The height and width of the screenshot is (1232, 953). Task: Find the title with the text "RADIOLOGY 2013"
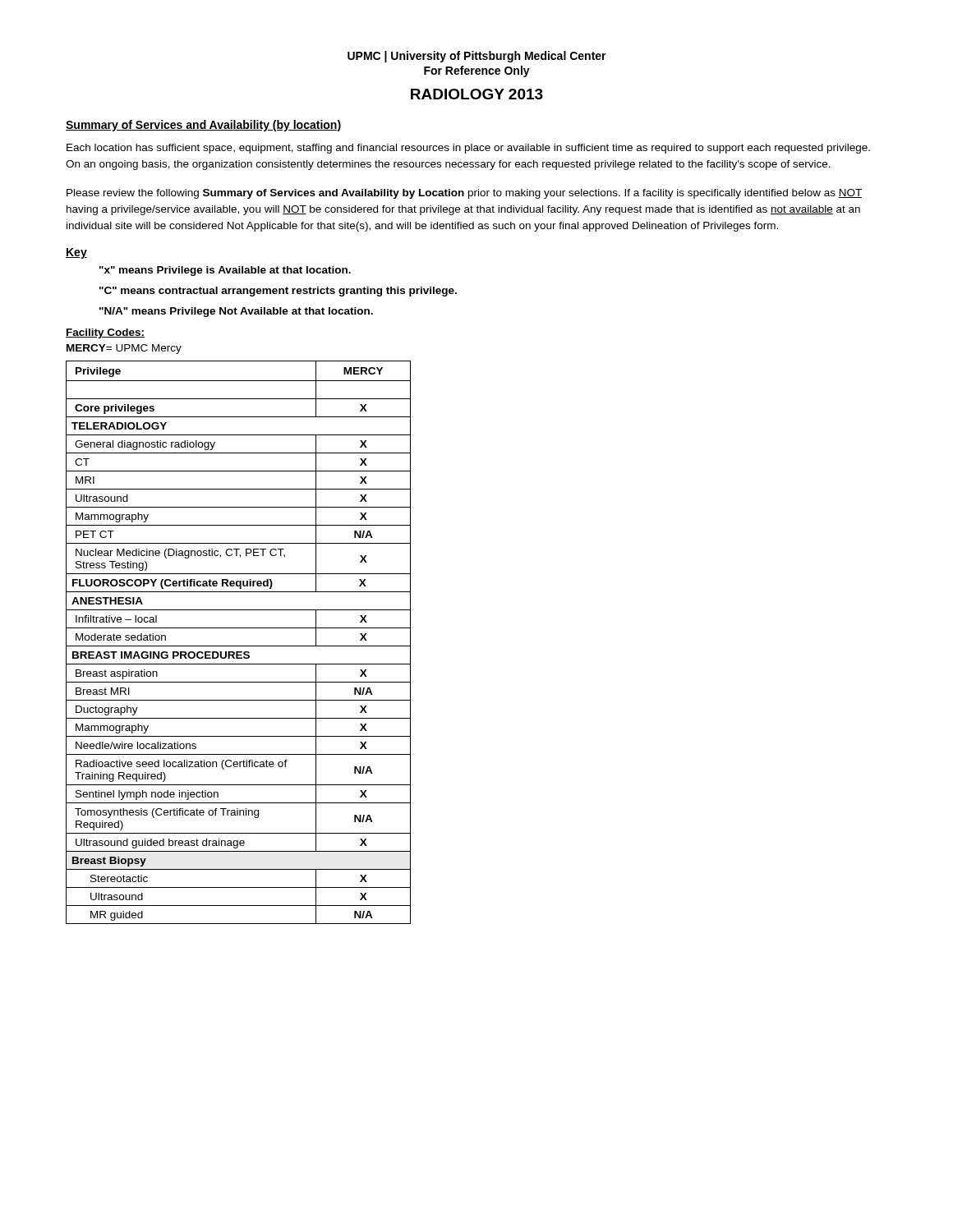(x=476, y=94)
